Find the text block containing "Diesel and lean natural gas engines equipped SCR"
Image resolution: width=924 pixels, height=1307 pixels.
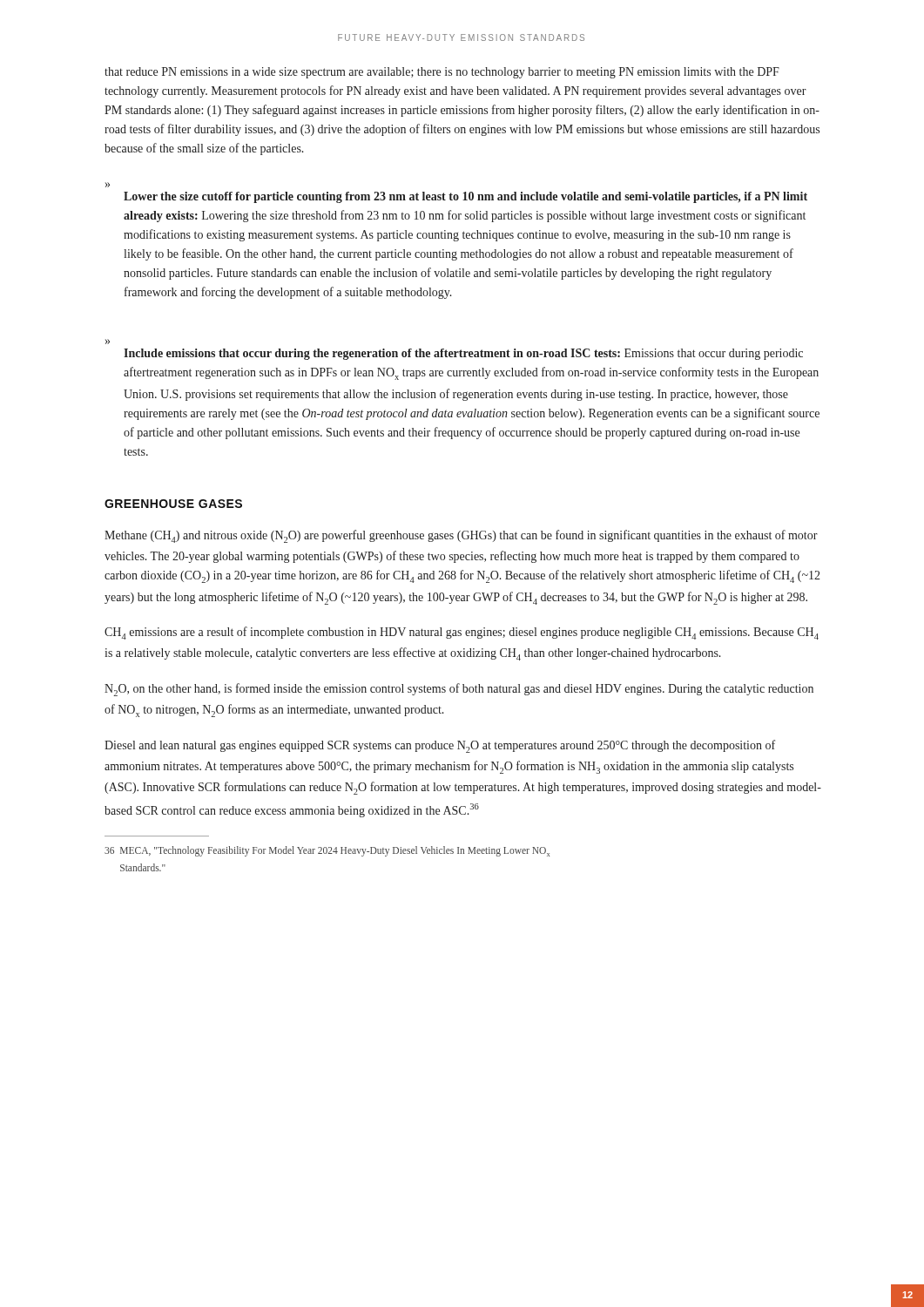pyautogui.click(x=463, y=778)
